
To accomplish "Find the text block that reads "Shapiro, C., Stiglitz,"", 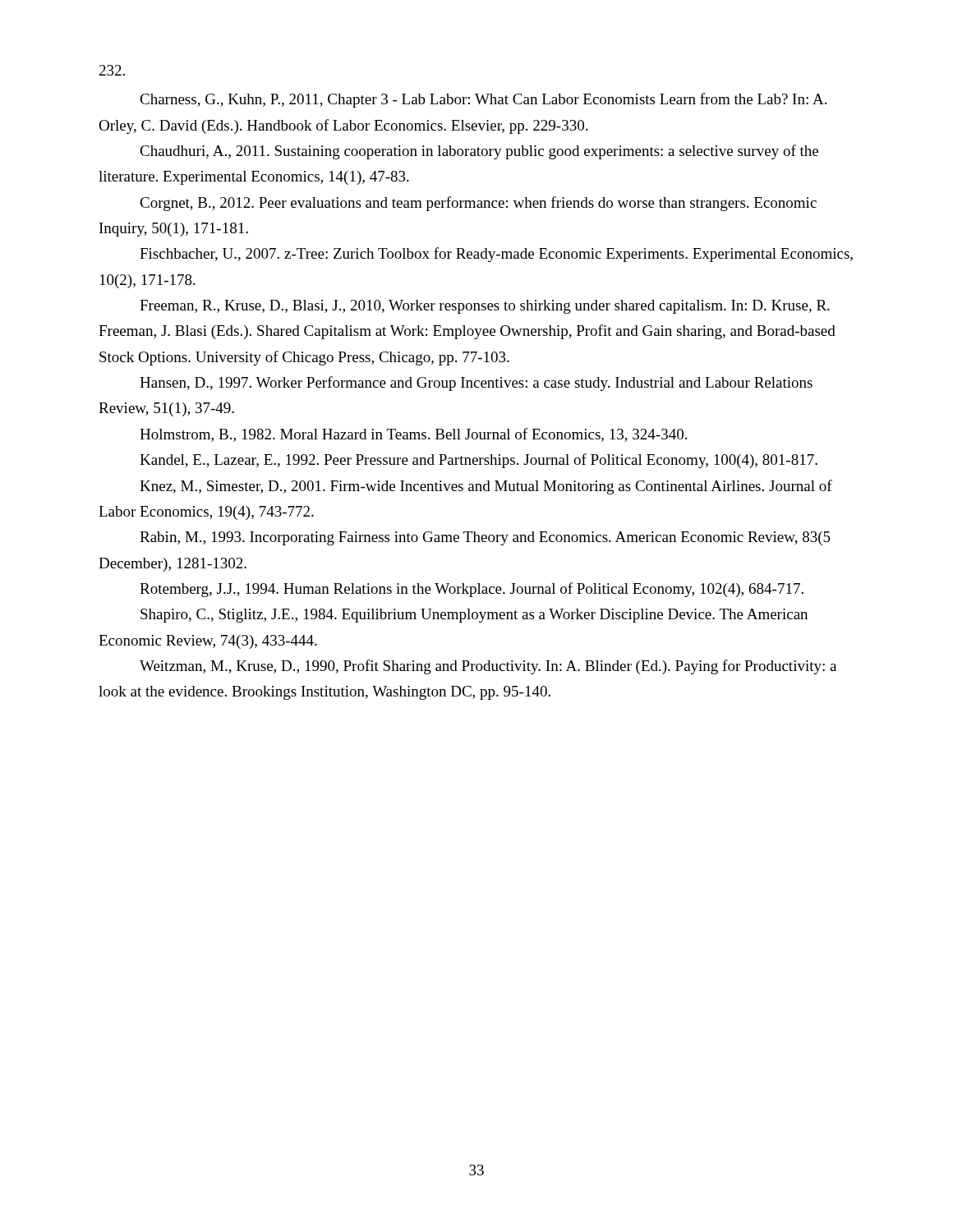I will (453, 627).
